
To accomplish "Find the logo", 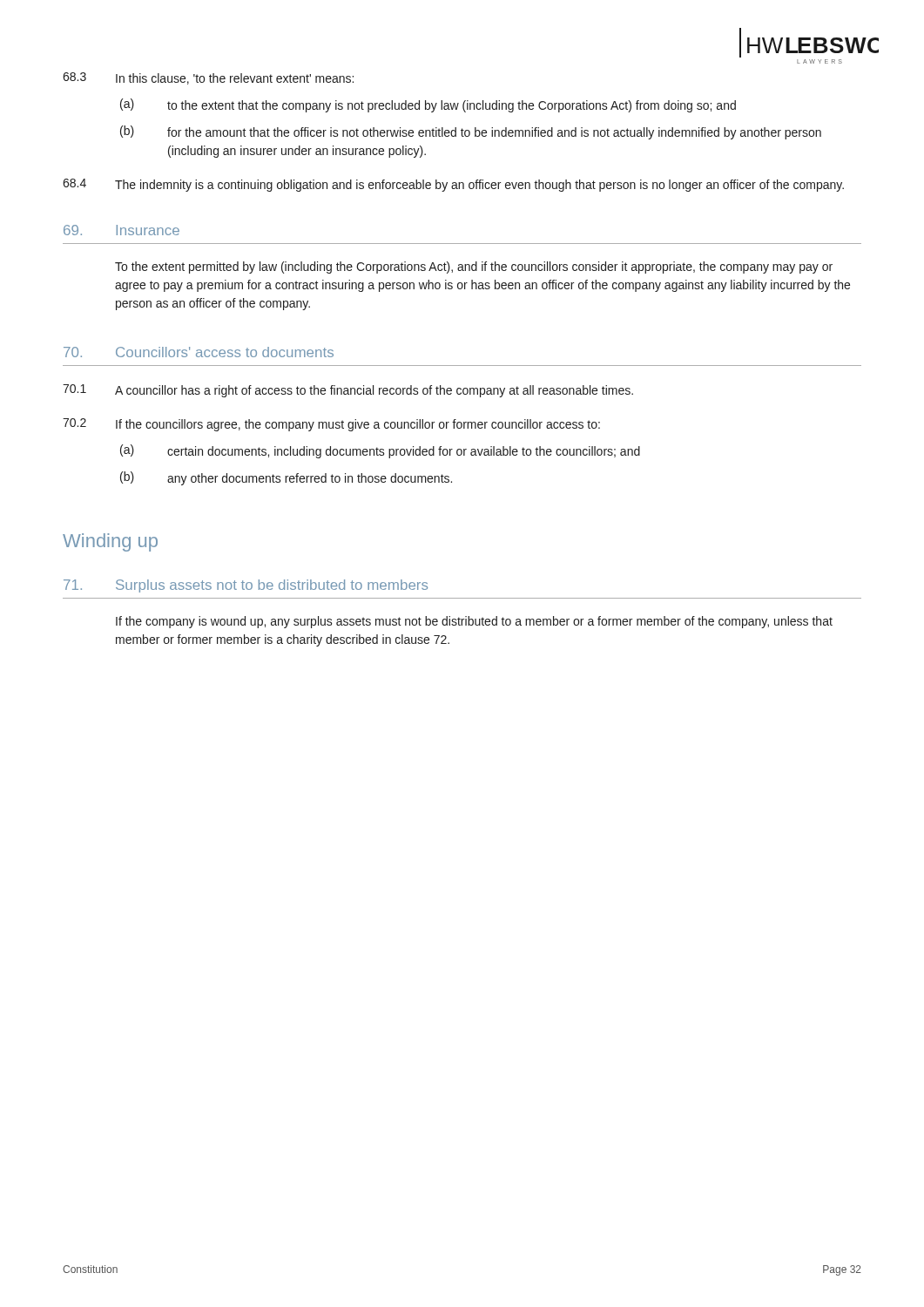I will [809, 47].
